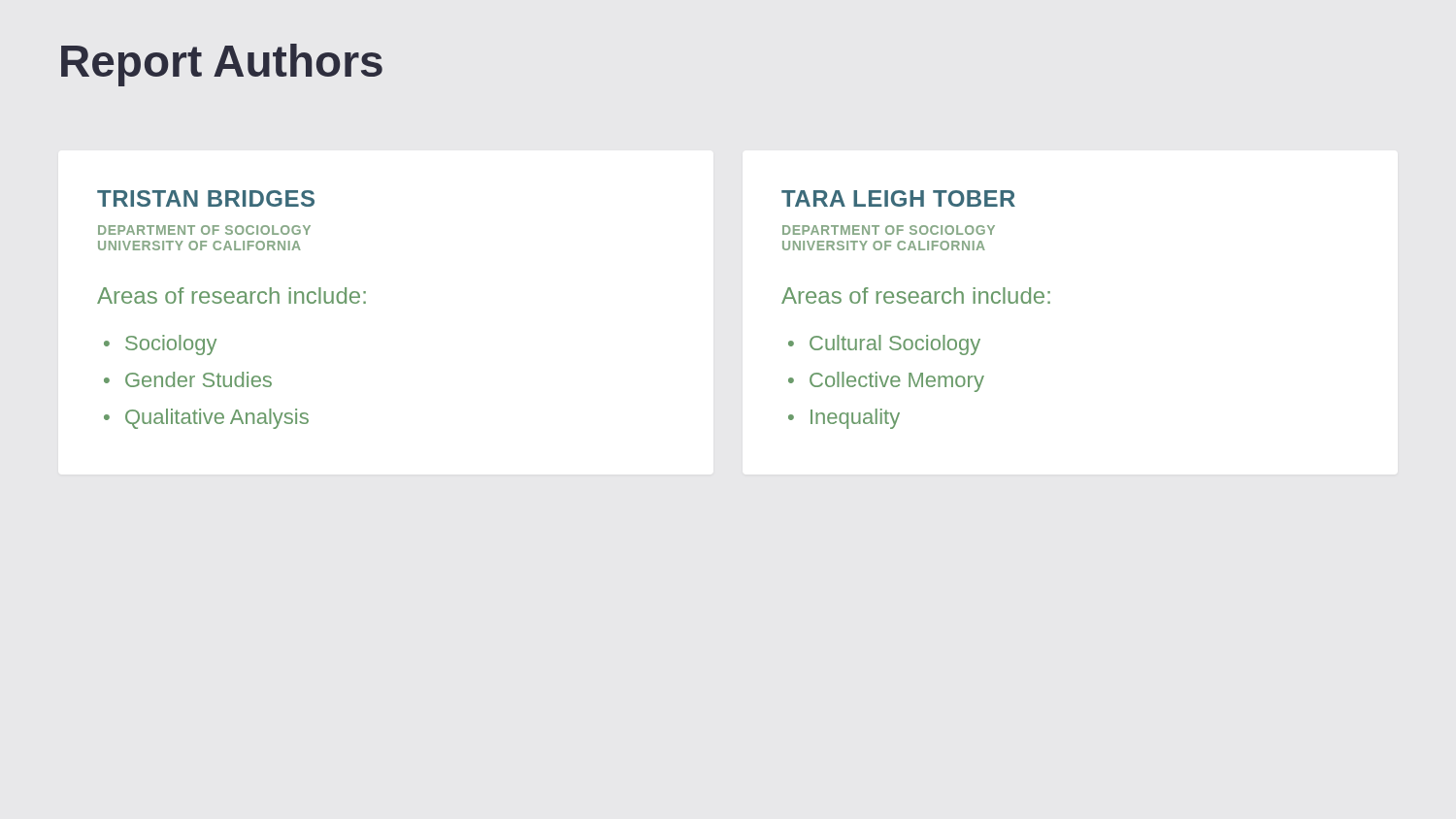Screen dimensions: 819x1456
Task: Click on the list item containing "Collective Memory"
Action: 896,380
